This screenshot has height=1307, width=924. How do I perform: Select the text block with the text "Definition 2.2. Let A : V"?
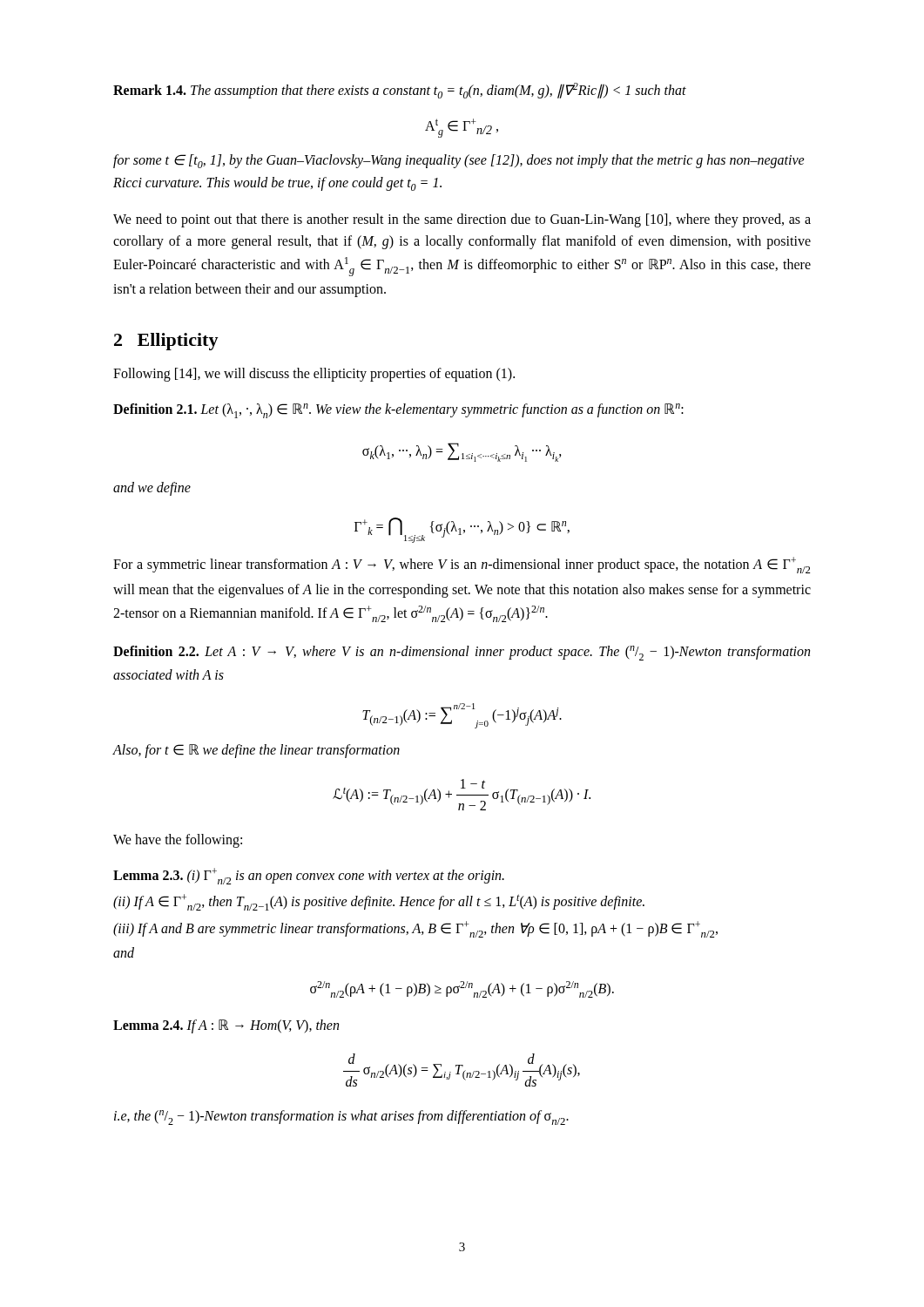462,653
